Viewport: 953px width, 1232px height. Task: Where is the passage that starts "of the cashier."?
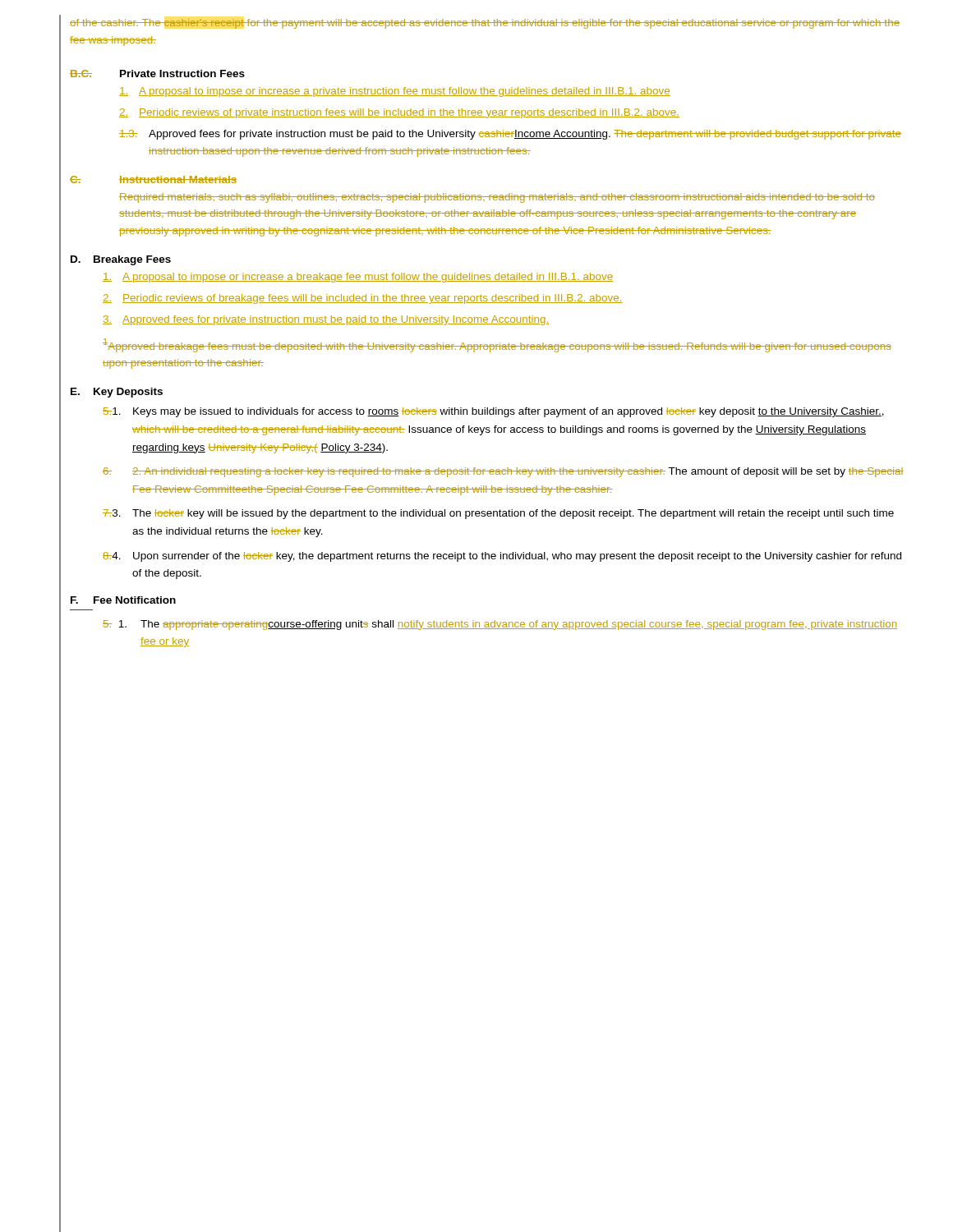(485, 31)
